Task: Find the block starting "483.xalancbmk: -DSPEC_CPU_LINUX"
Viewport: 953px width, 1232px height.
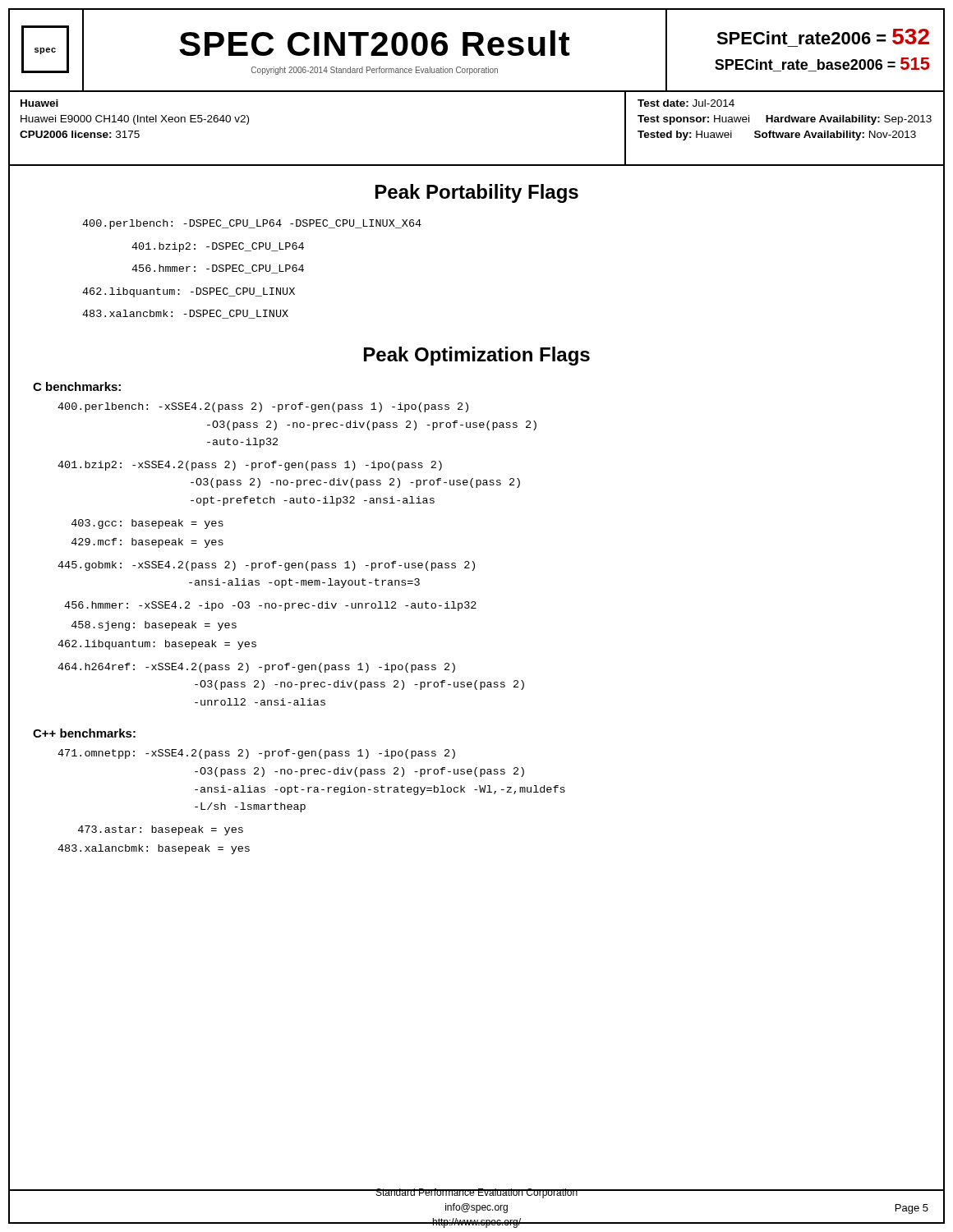Action: click(x=185, y=314)
